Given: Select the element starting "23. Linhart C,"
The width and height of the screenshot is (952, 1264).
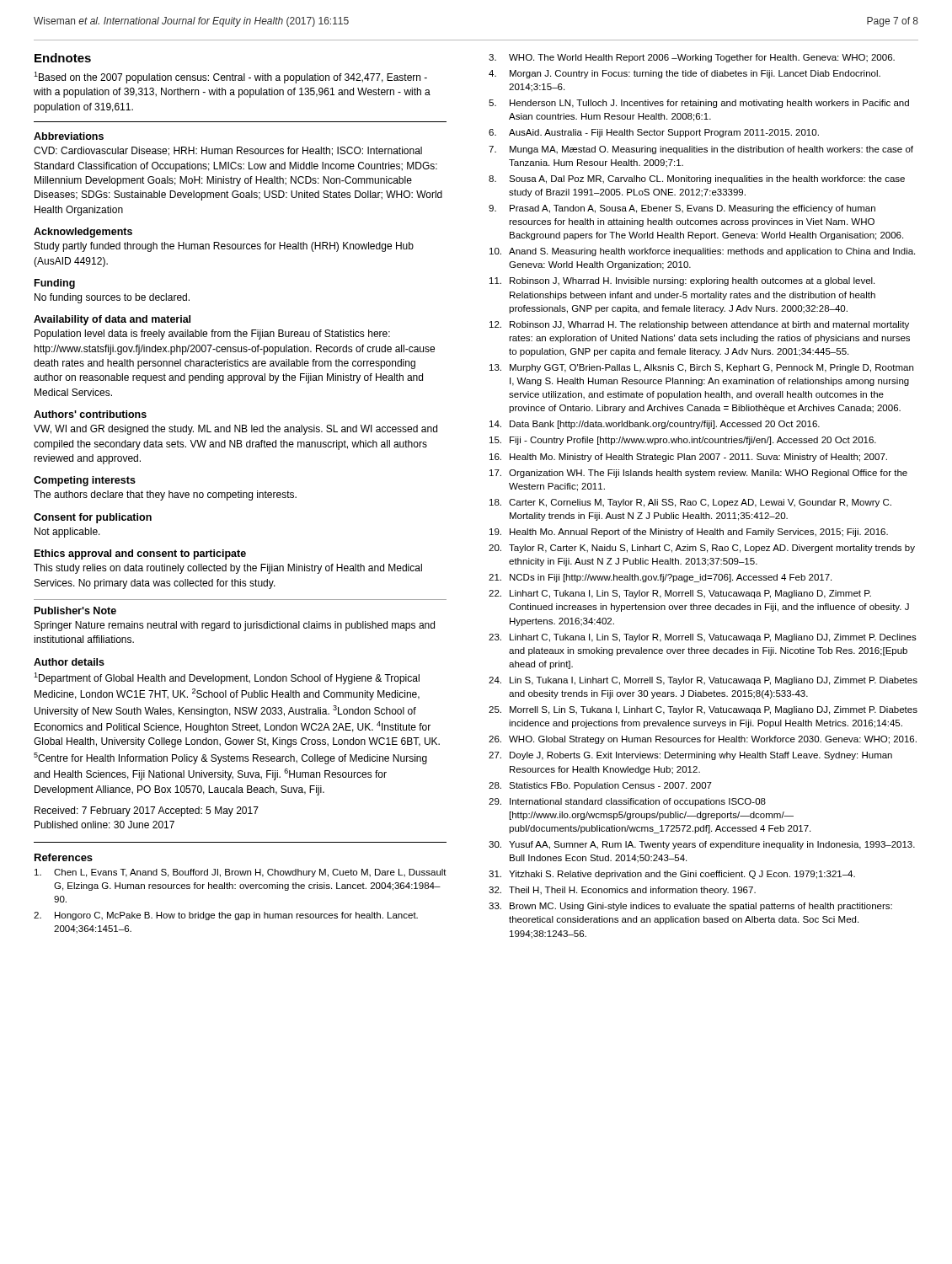Looking at the screenshot, I should [x=703, y=650].
